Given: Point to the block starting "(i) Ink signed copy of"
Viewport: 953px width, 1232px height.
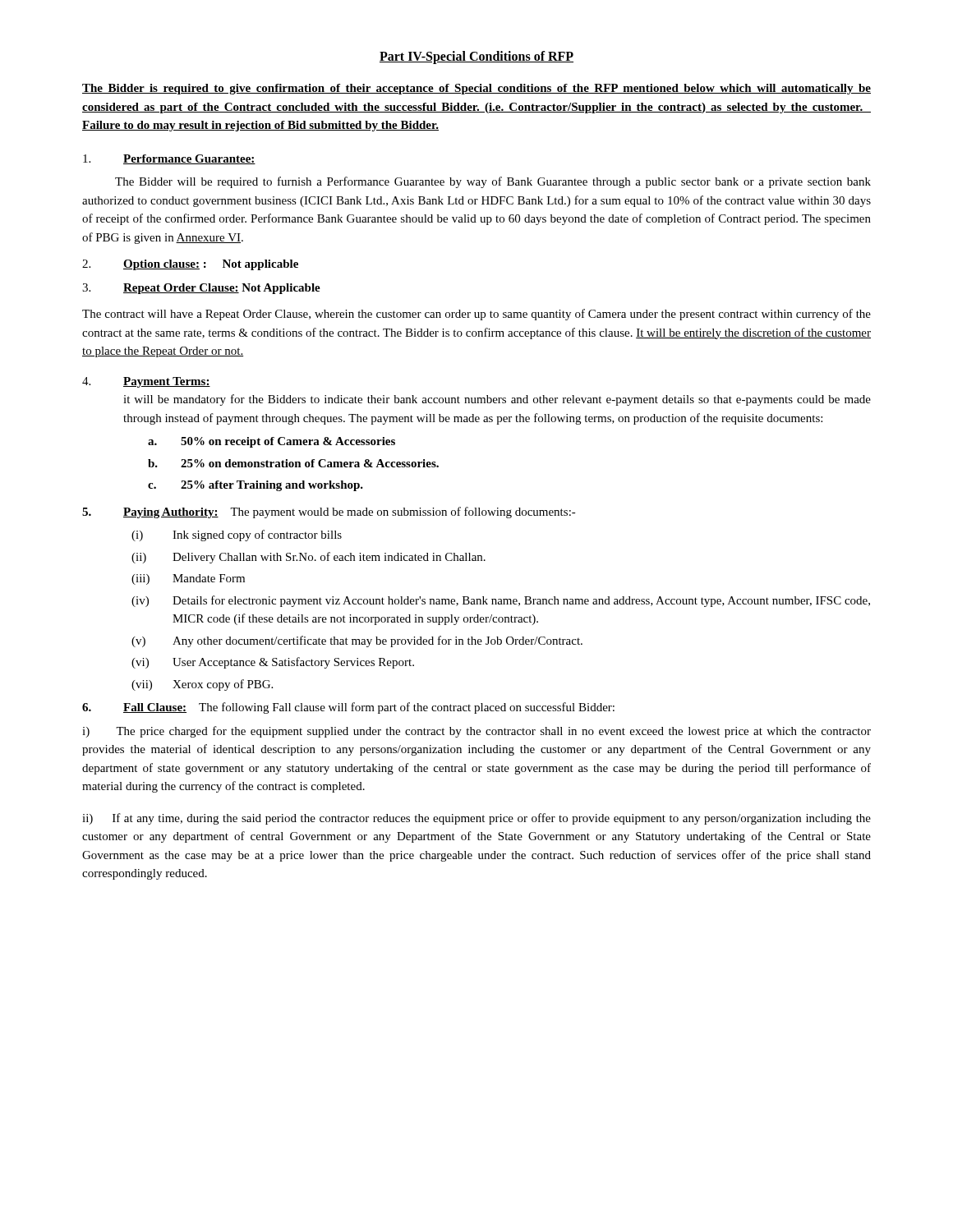Looking at the screenshot, I should tap(237, 536).
